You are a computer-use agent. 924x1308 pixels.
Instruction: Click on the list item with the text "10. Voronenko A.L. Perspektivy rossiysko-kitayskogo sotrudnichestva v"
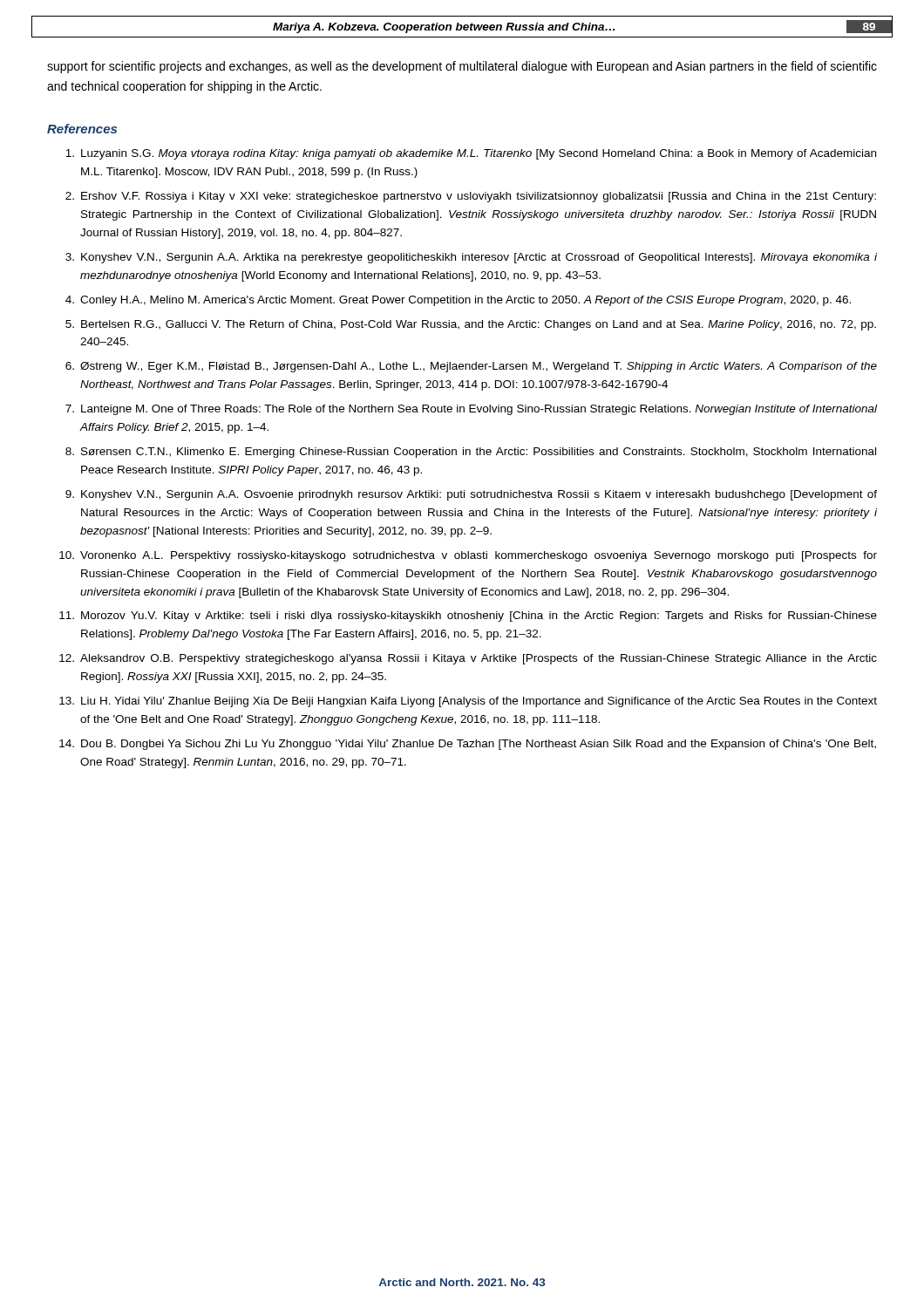pos(462,574)
